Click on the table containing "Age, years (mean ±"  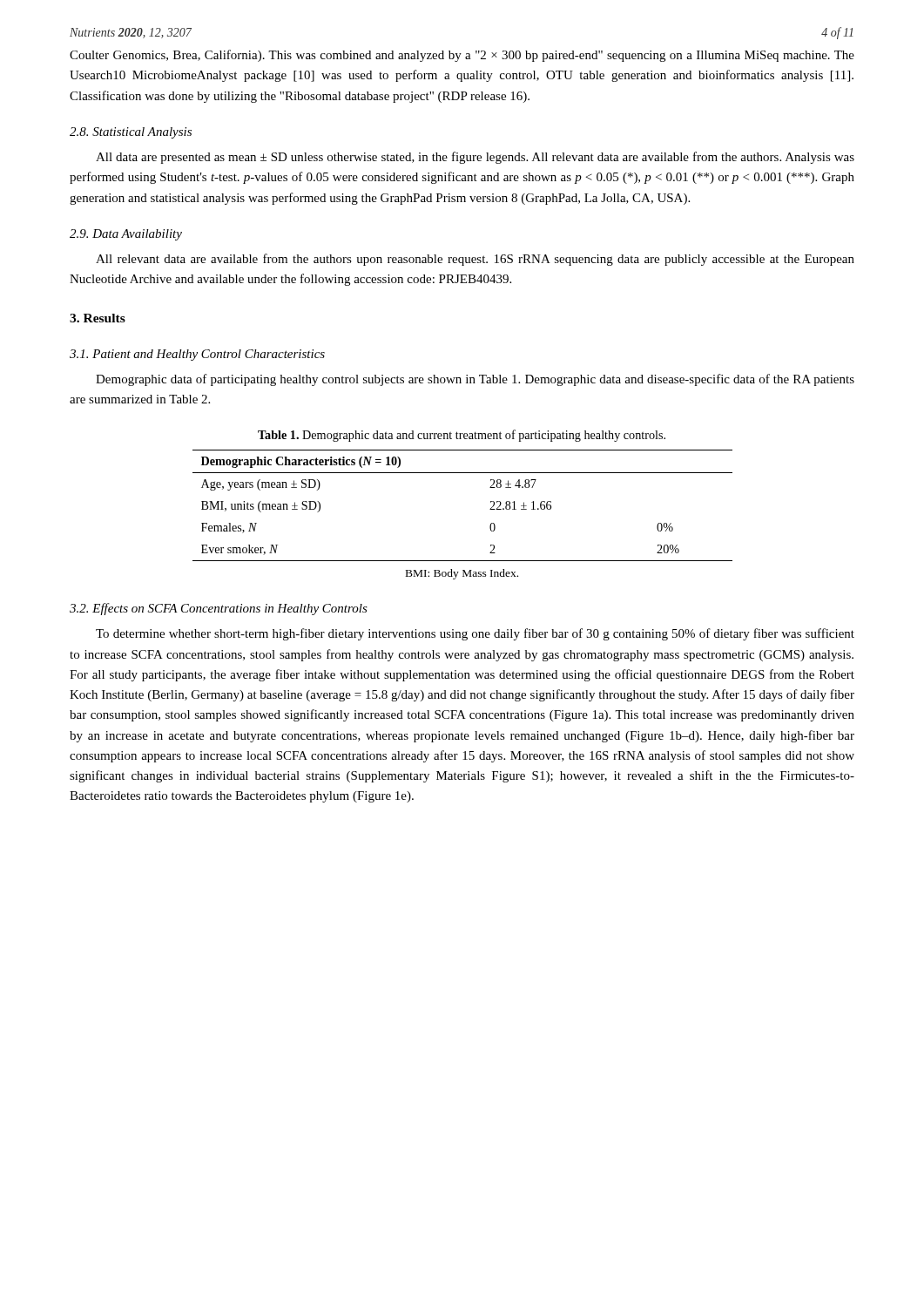462,516
